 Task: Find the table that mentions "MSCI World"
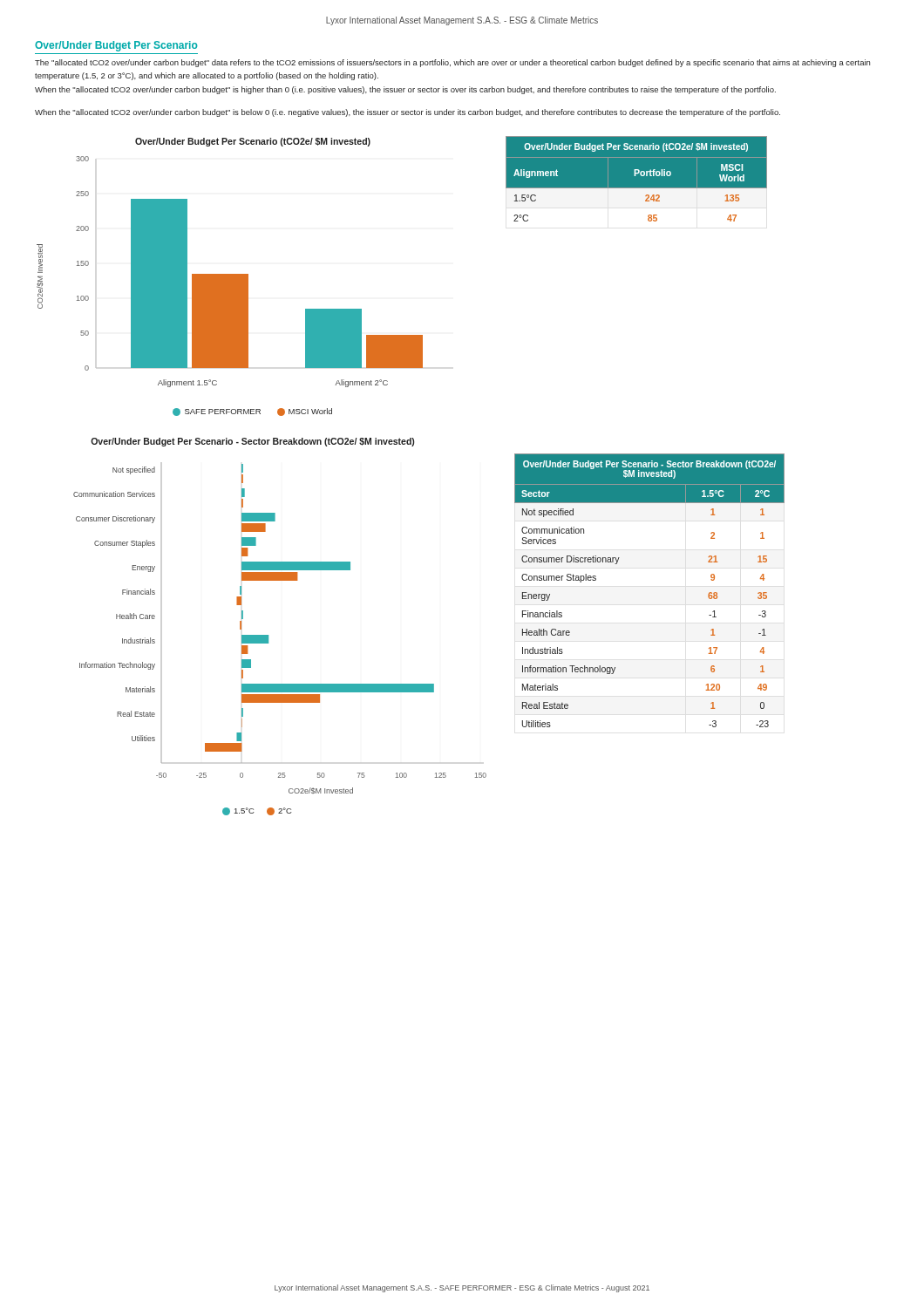click(636, 182)
